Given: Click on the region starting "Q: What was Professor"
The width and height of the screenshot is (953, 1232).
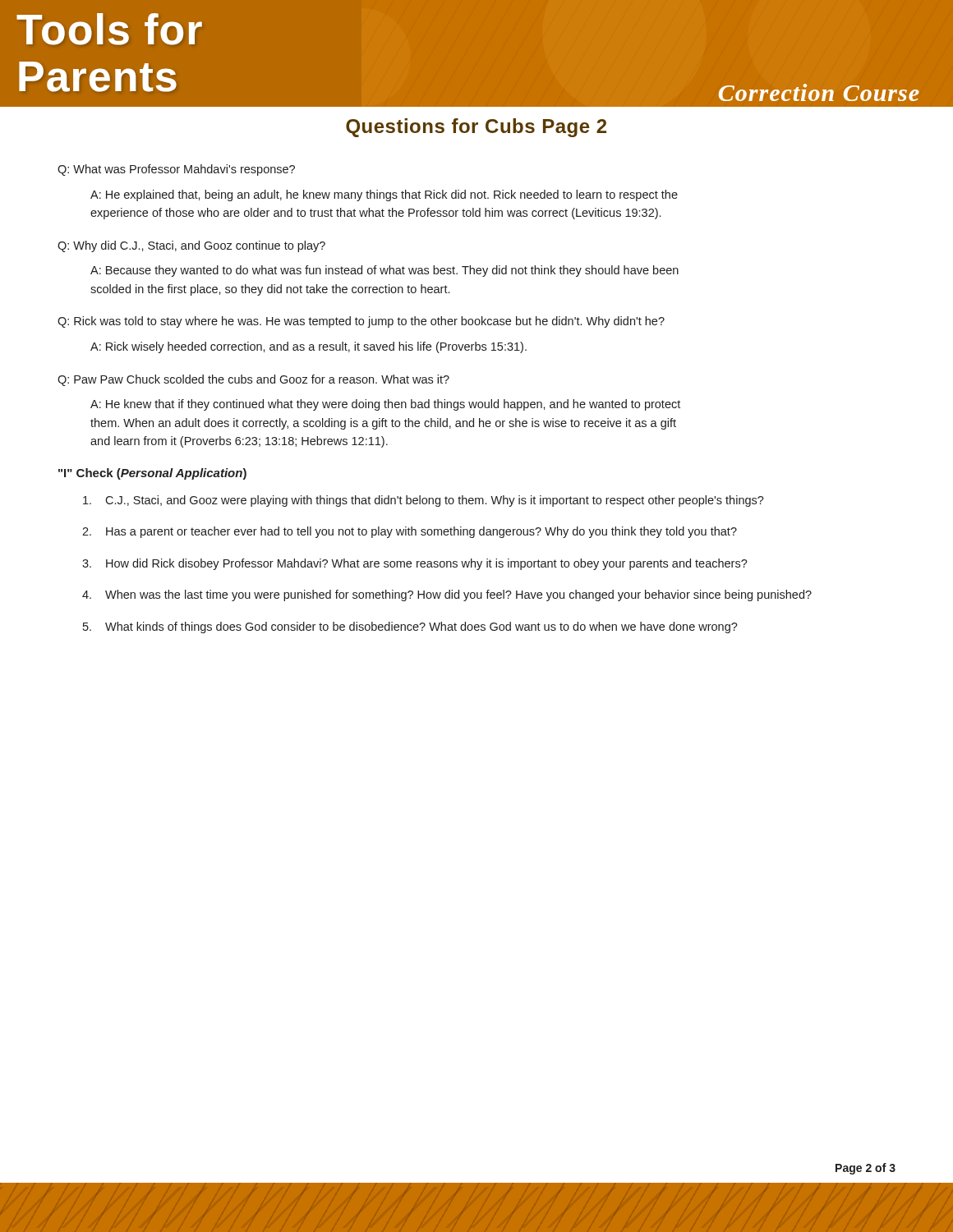Looking at the screenshot, I should pos(476,192).
